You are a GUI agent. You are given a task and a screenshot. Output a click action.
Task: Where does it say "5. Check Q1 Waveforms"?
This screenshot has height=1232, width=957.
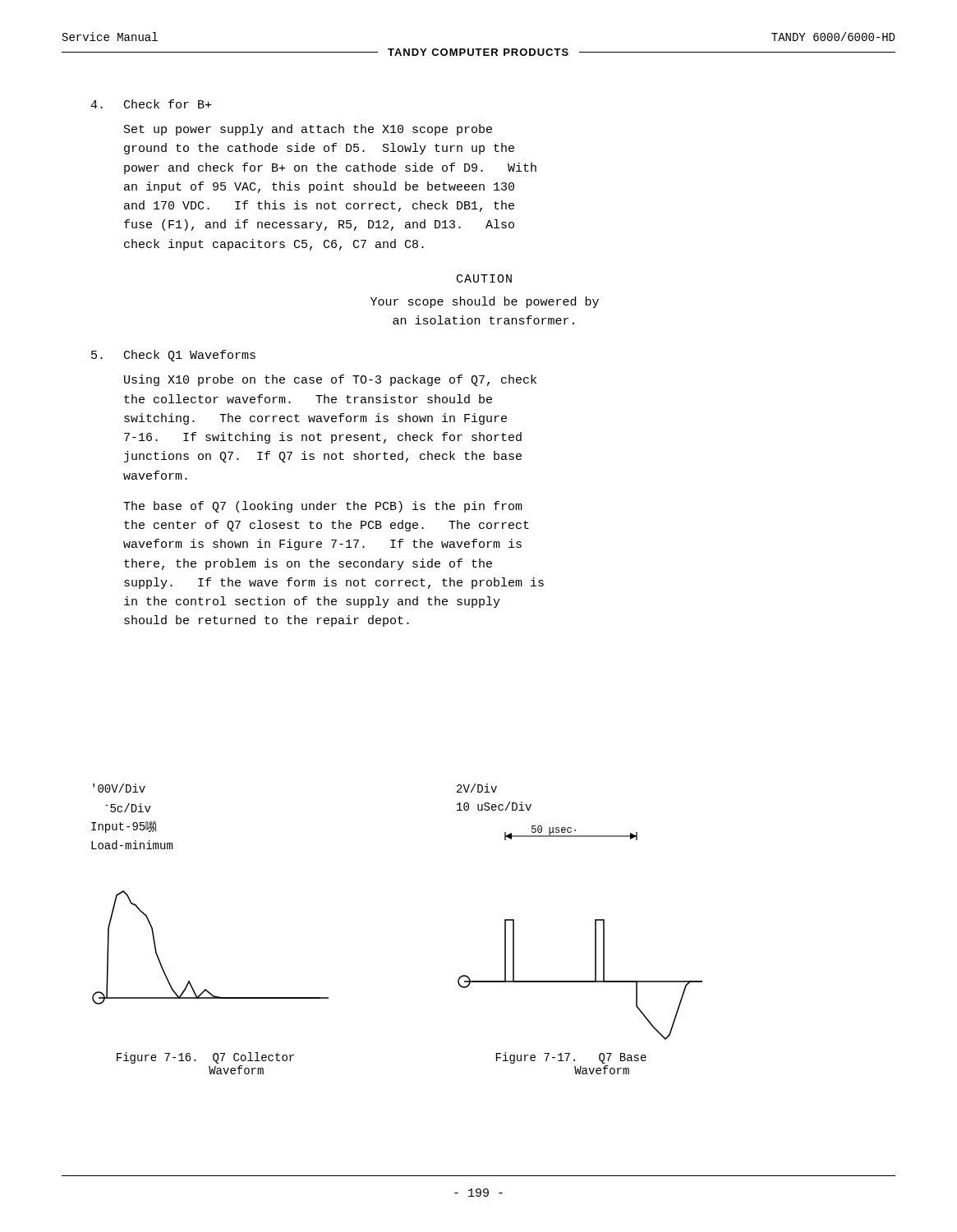point(173,356)
